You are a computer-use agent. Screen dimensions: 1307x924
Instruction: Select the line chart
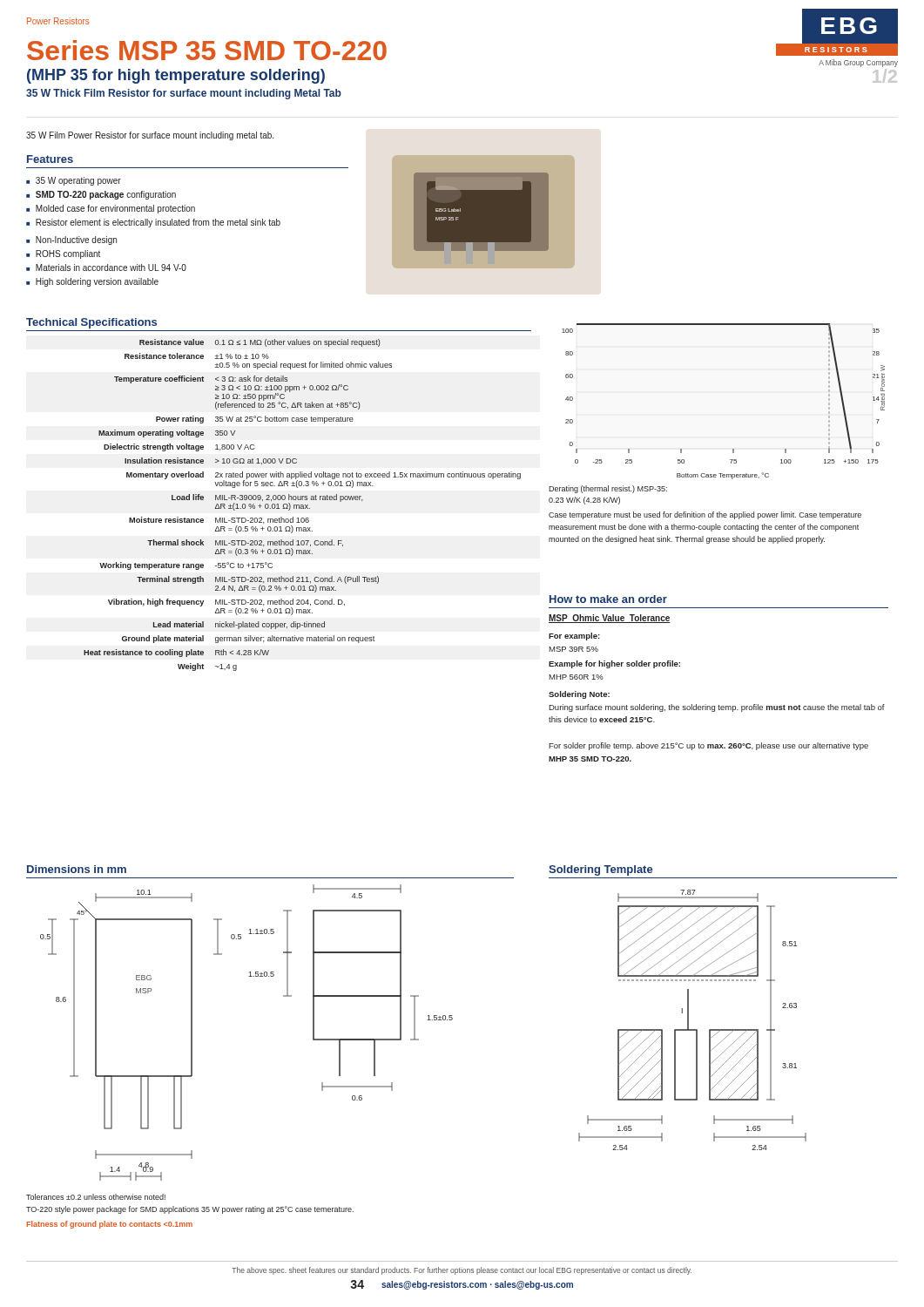click(723, 404)
